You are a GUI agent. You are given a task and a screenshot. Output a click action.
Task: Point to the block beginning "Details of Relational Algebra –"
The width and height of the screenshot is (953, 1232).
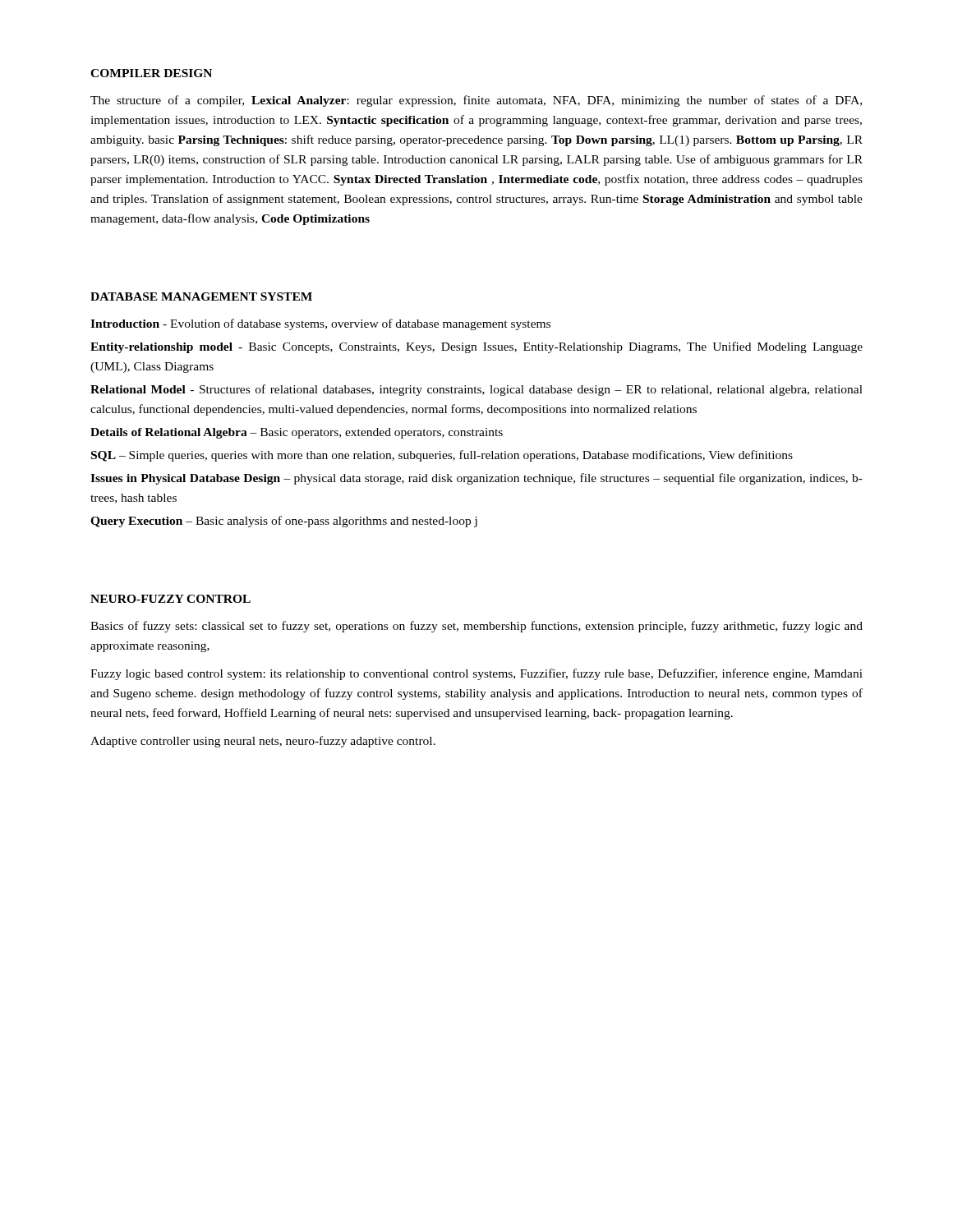[x=297, y=432]
